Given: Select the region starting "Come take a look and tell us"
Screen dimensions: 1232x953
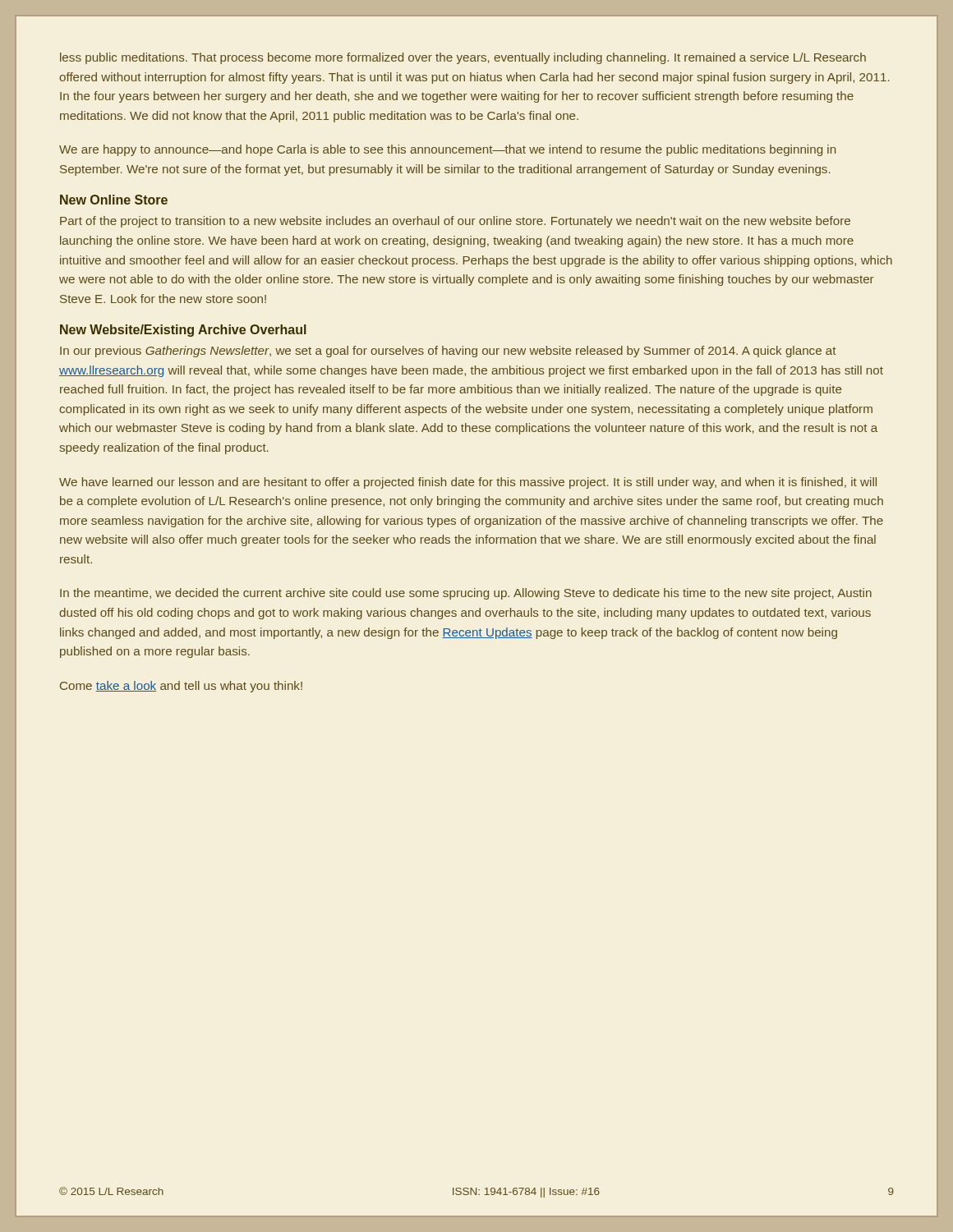Looking at the screenshot, I should tap(181, 685).
